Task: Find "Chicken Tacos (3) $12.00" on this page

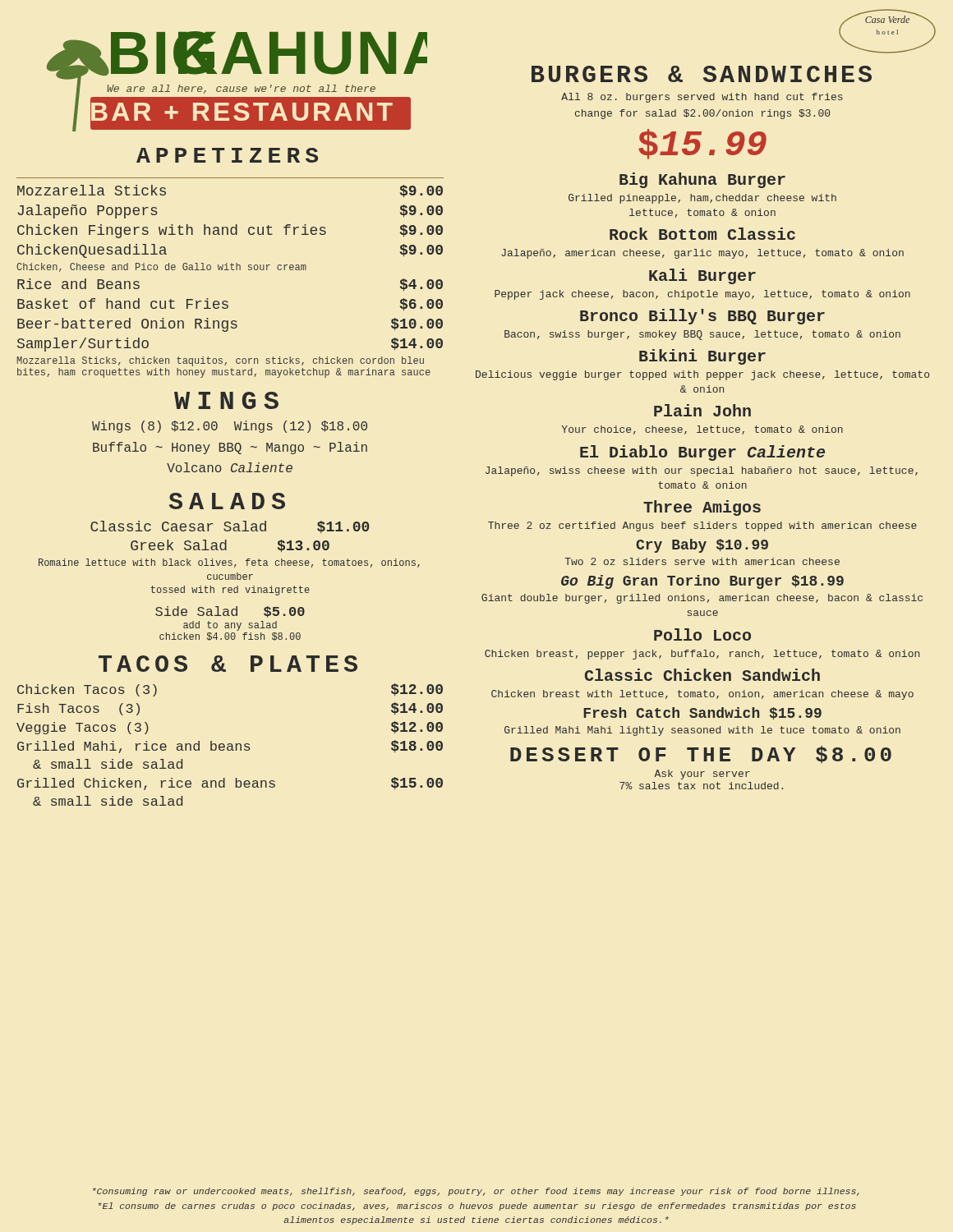Action: (x=87, y=690)
